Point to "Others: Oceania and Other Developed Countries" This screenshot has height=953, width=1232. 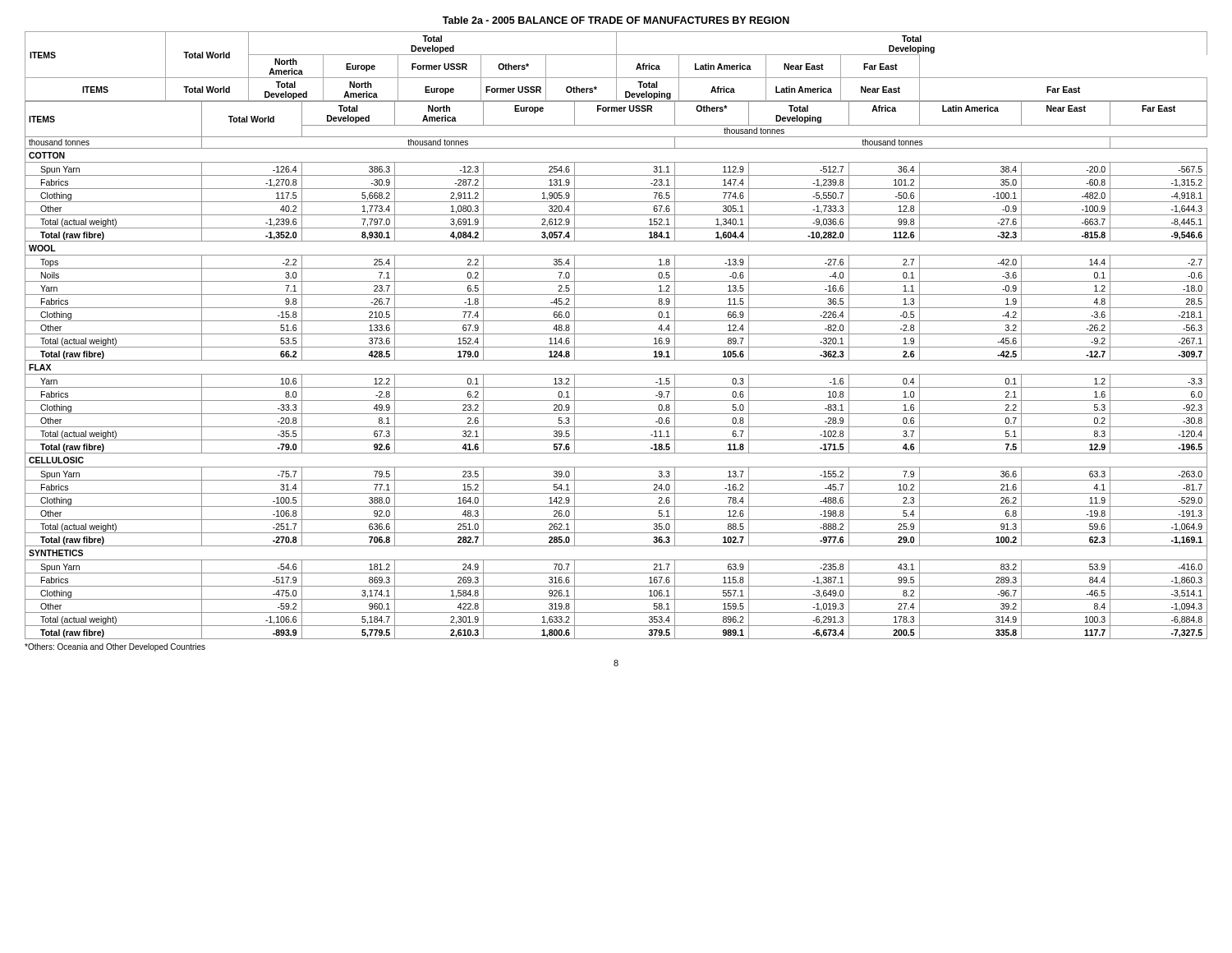coord(115,647)
